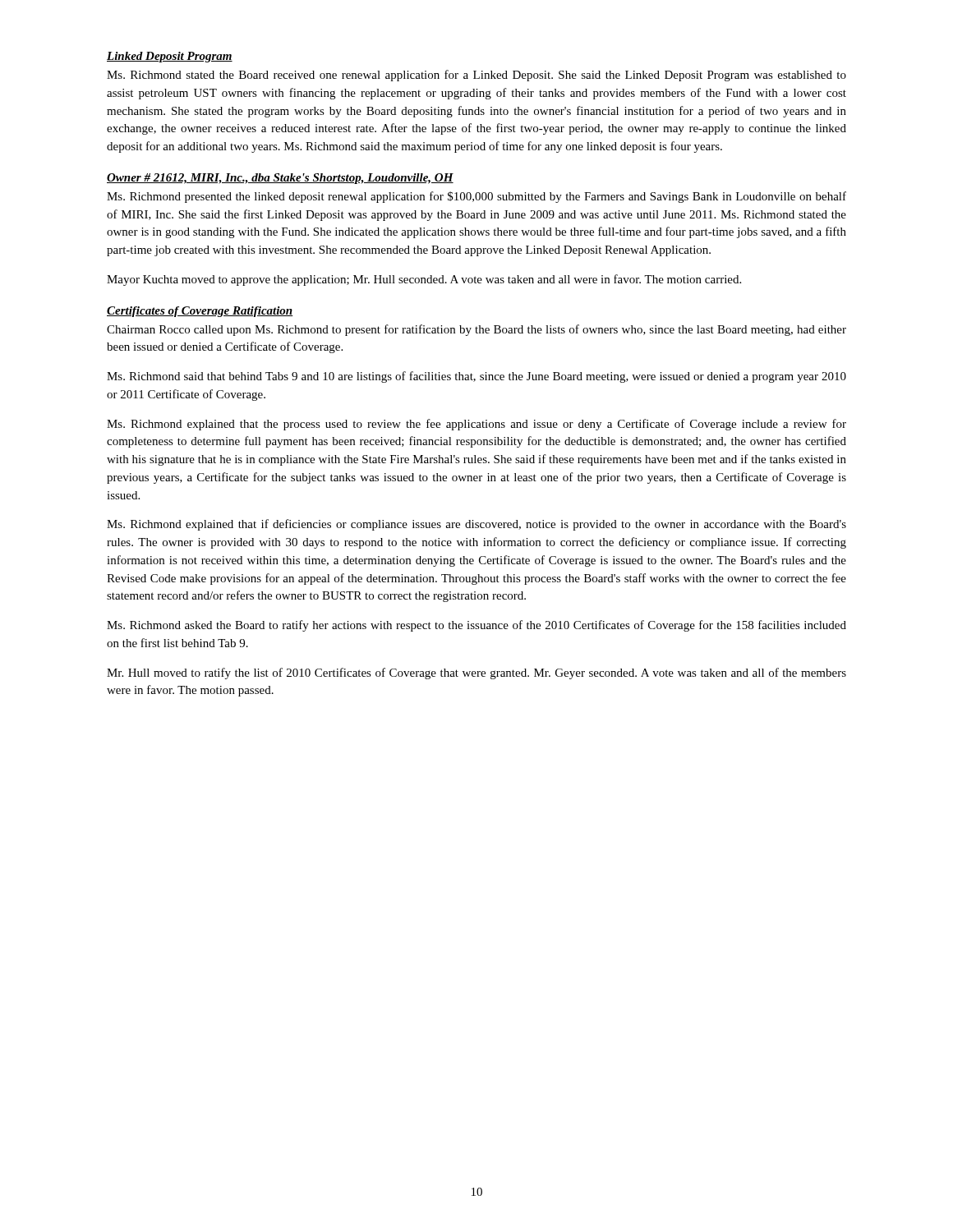Point to the block beginning "Mr. Hull moved to ratify"
Viewport: 953px width, 1232px height.
476,682
